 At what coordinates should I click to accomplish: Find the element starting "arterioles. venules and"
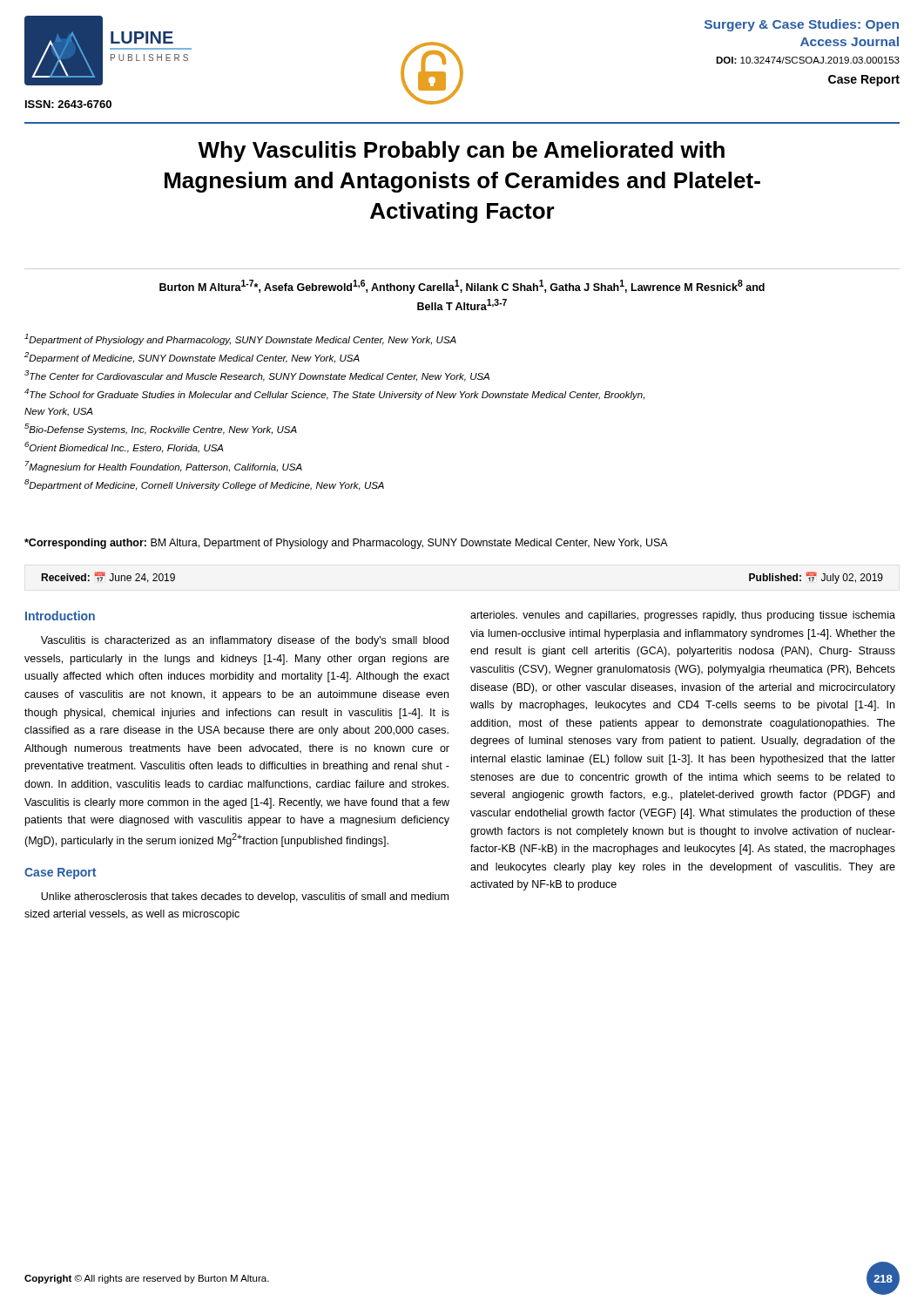pos(683,750)
